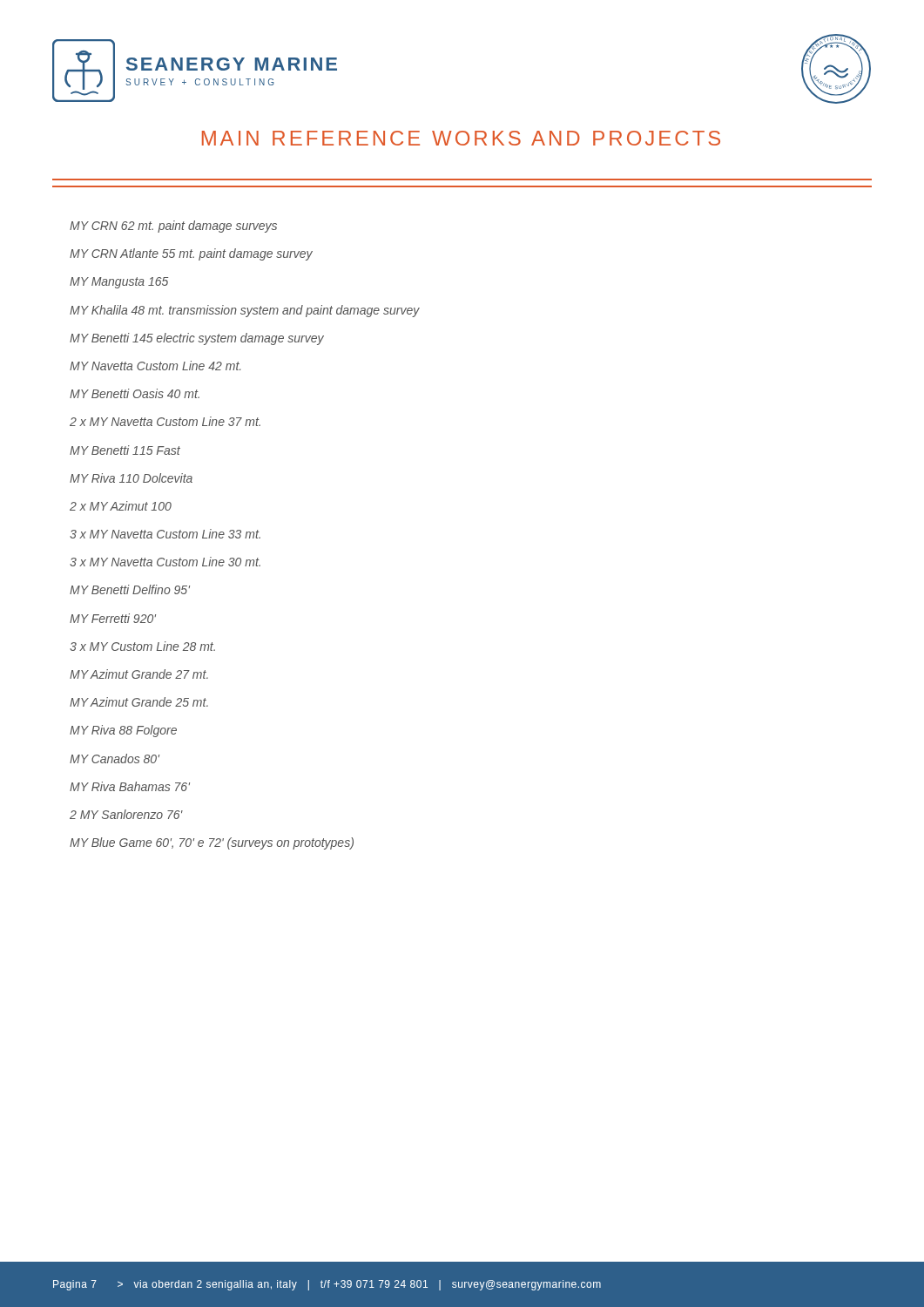Screen dimensions: 1307x924
Task: Locate the passage starting "2 x MY Azimut 100"
Action: (120, 506)
